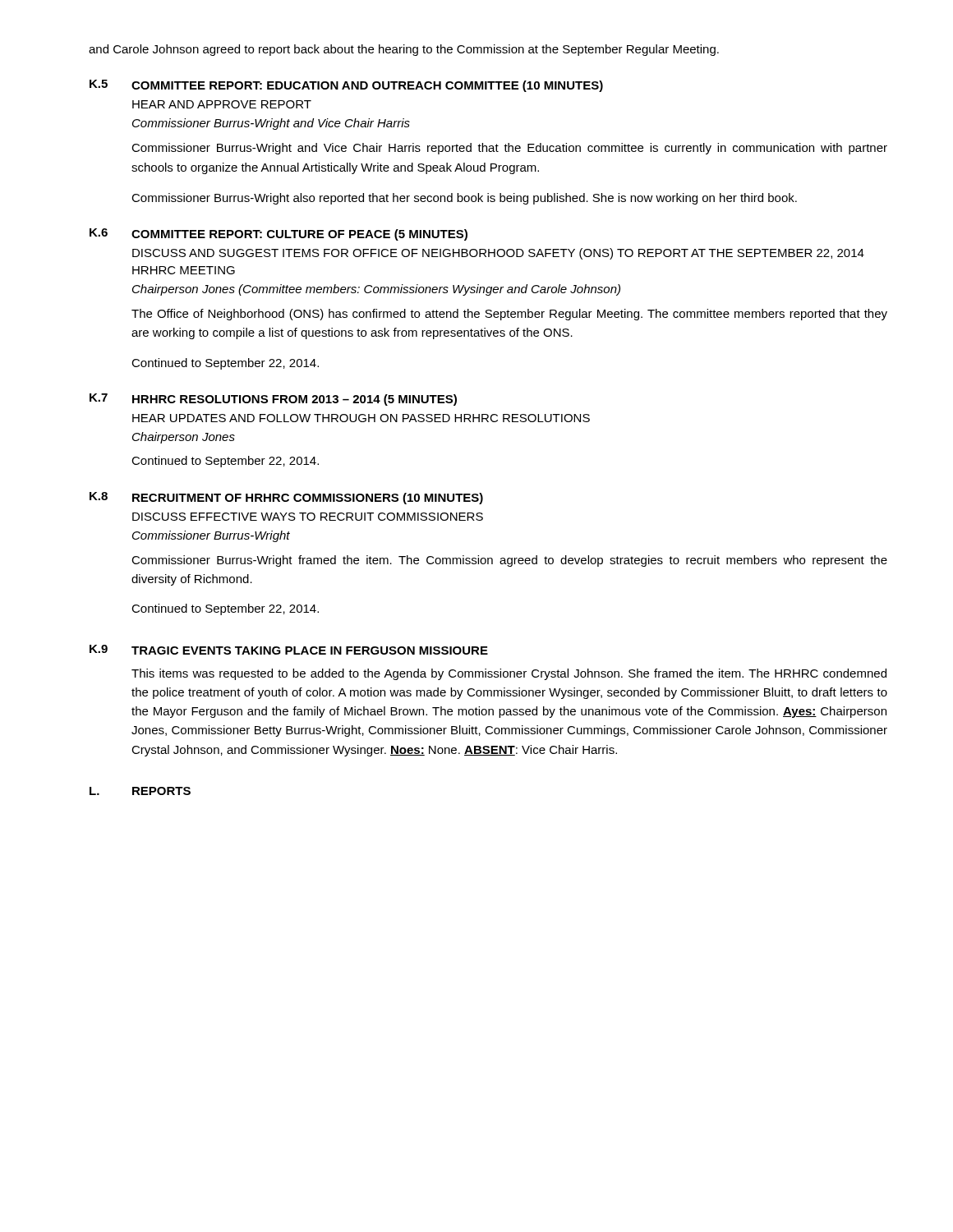The width and height of the screenshot is (953, 1232).
Task: Click on the text block containing "and Carole Johnson agreed to report back about"
Action: [x=404, y=49]
